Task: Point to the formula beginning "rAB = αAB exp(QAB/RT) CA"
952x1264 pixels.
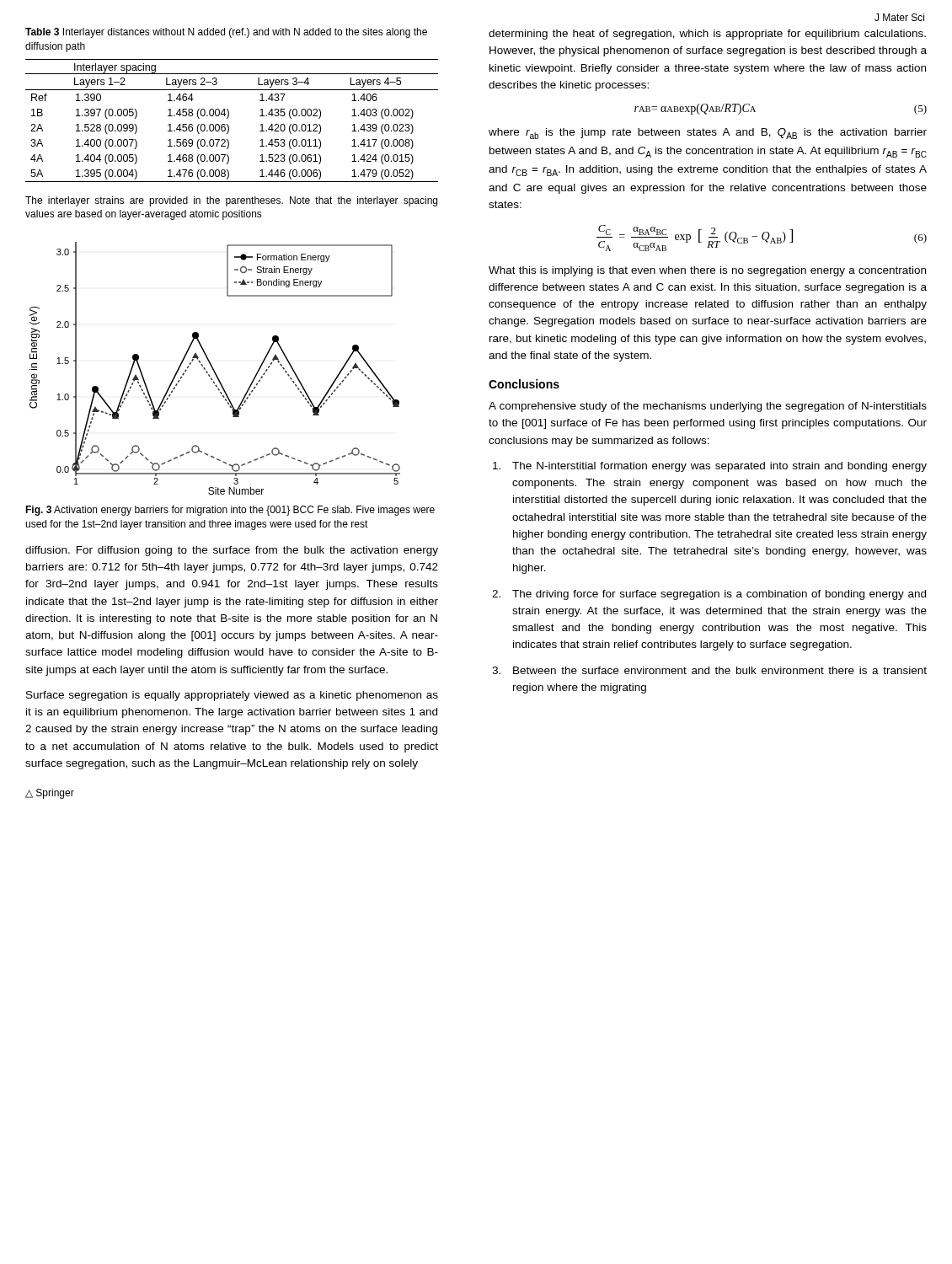Action: click(708, 109)
